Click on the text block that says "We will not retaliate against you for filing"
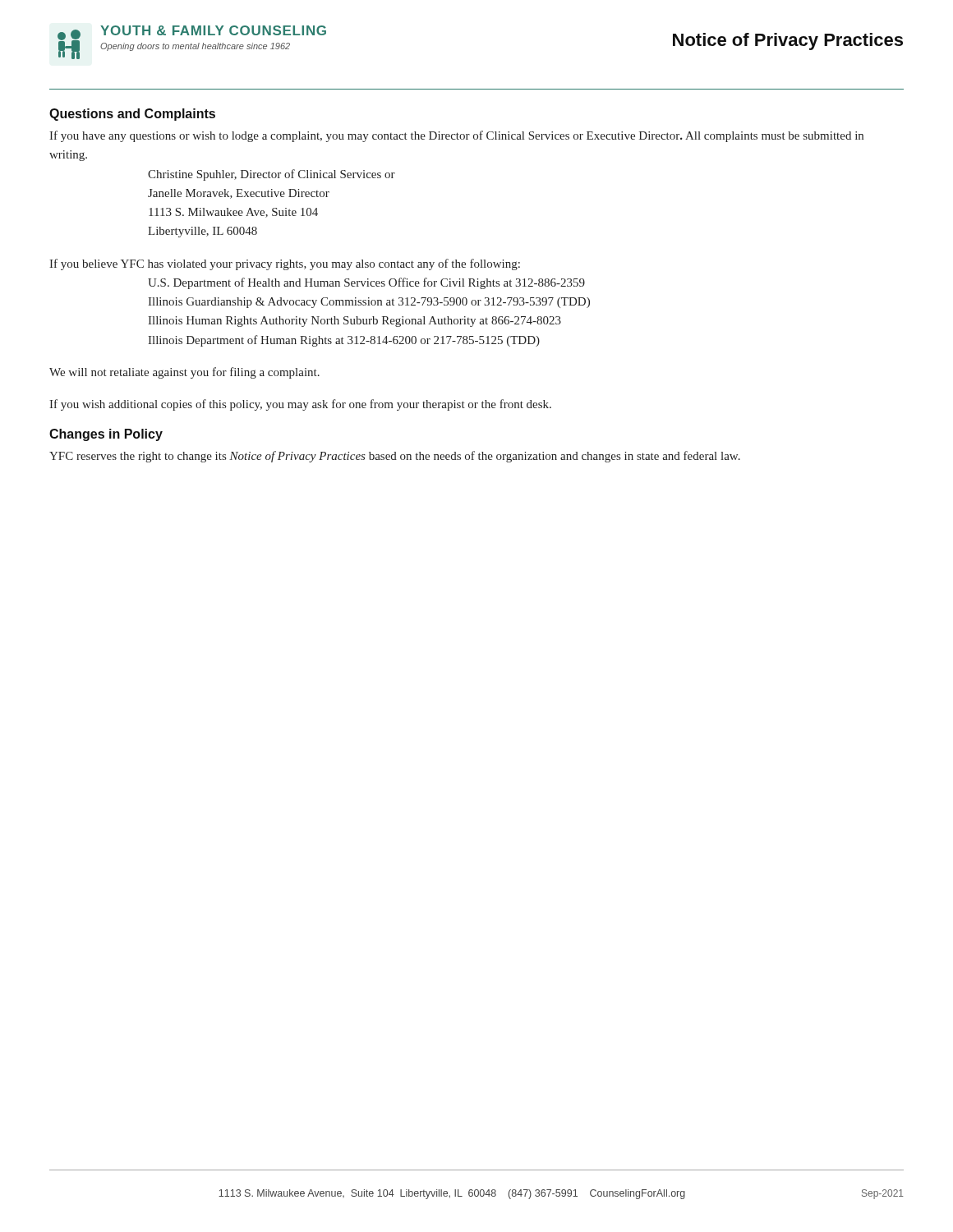The height and width of the screenshot is (1232, 953). click(x=185, y=372)
